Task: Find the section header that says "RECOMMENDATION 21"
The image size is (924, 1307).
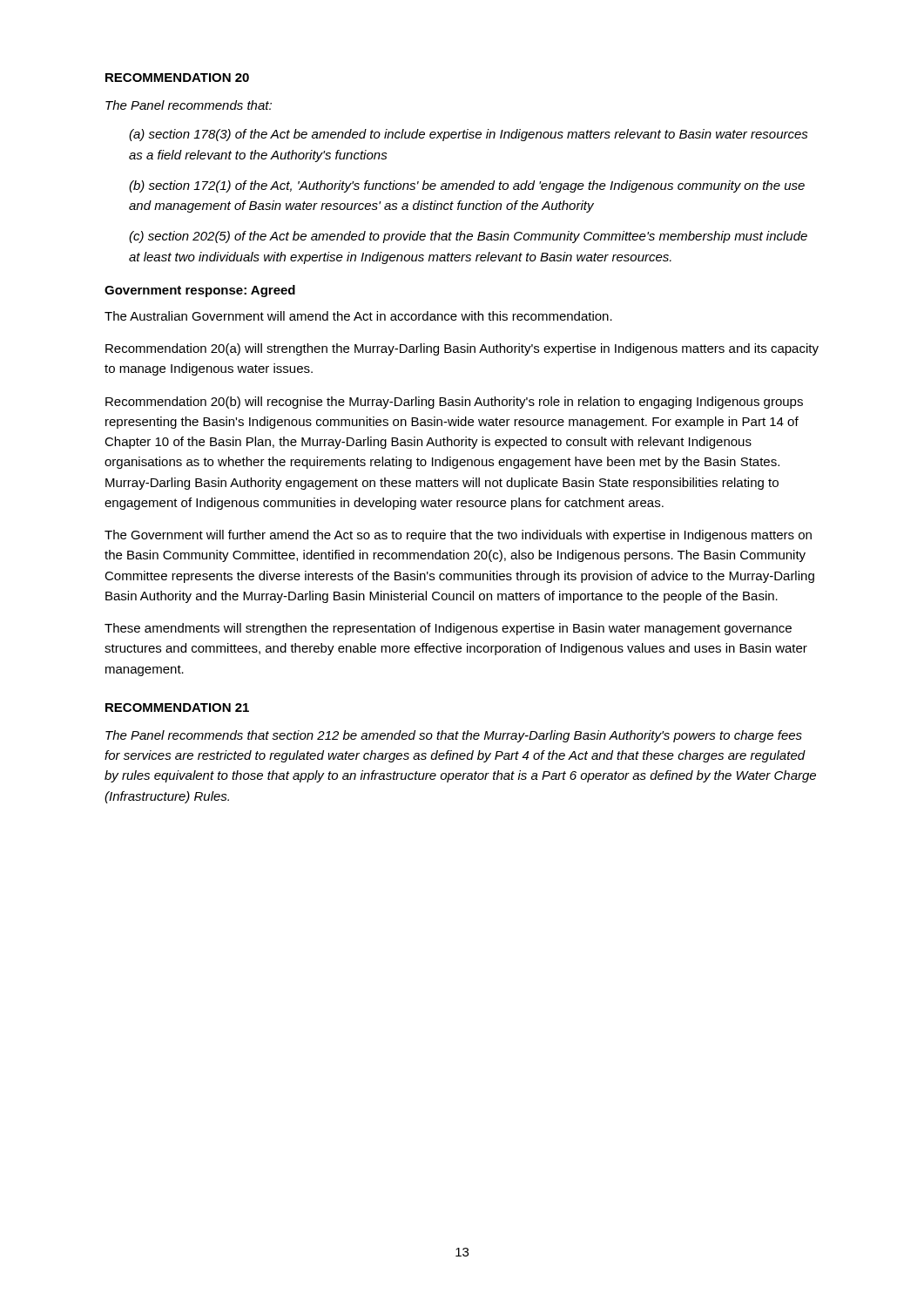Action: 177,707
